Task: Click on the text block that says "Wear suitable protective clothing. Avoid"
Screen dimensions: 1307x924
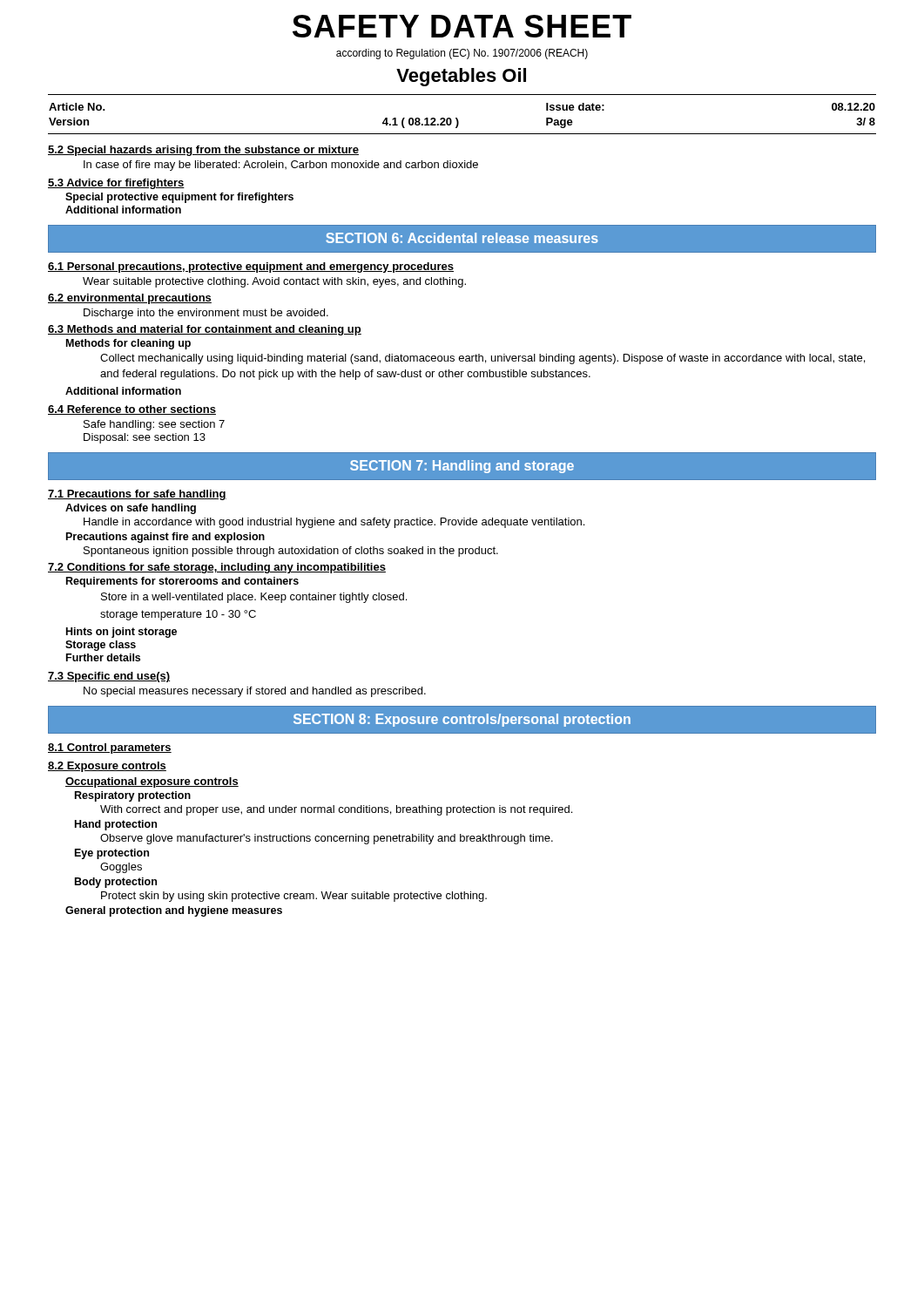Action: [275, 281]
